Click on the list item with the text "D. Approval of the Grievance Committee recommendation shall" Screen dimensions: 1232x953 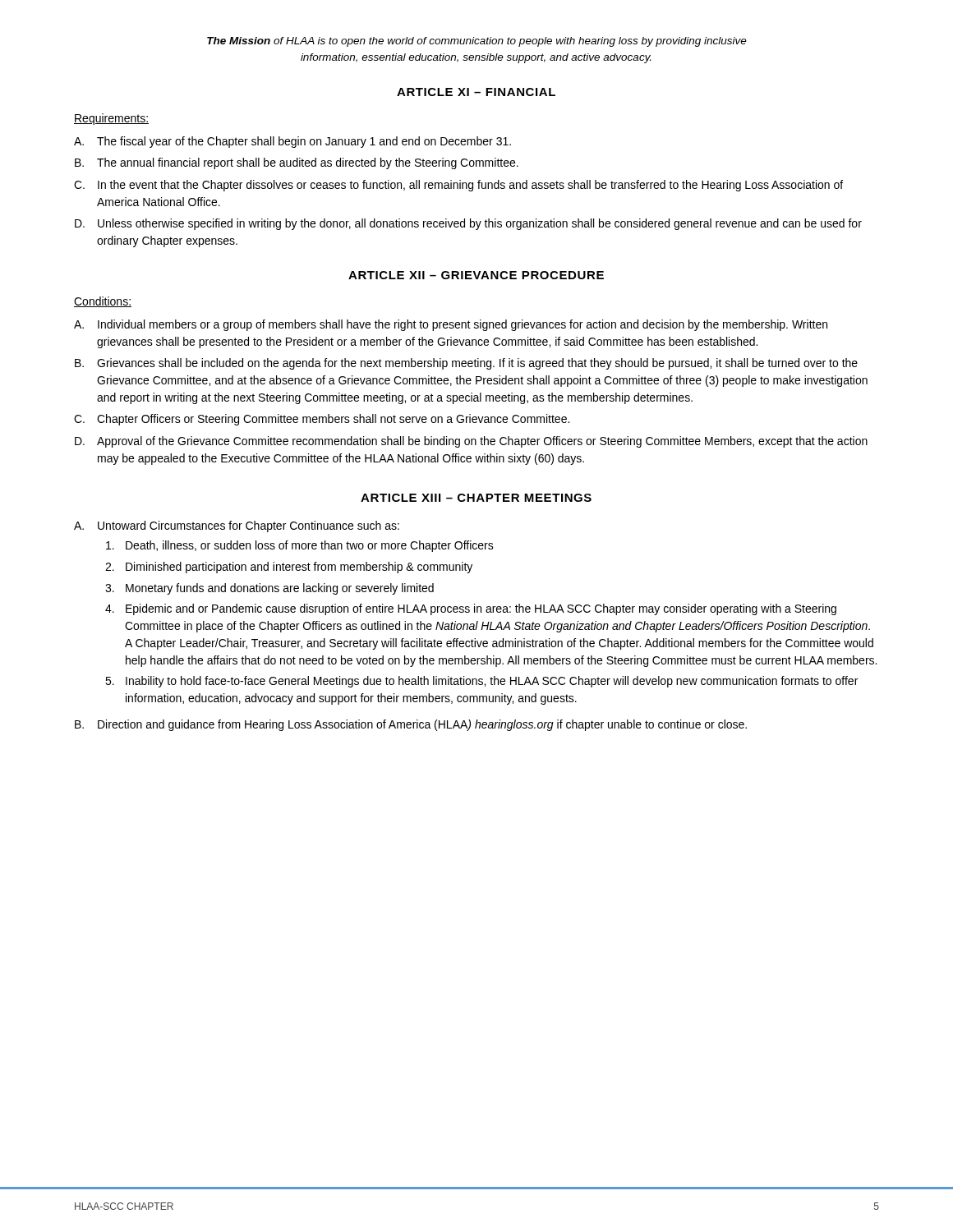coord(476,450)
